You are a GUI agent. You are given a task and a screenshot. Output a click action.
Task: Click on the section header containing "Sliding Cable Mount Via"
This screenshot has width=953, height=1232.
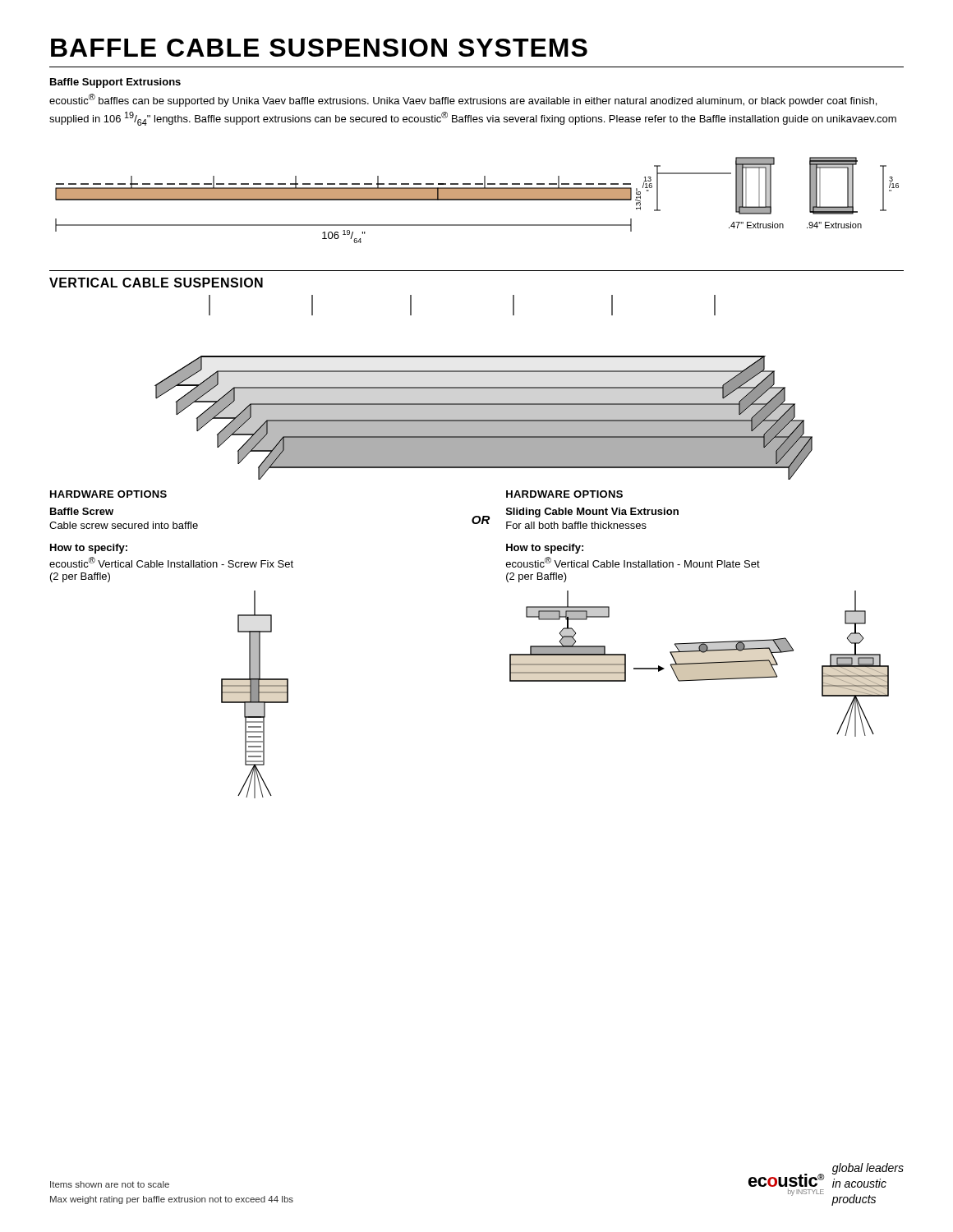592,513
